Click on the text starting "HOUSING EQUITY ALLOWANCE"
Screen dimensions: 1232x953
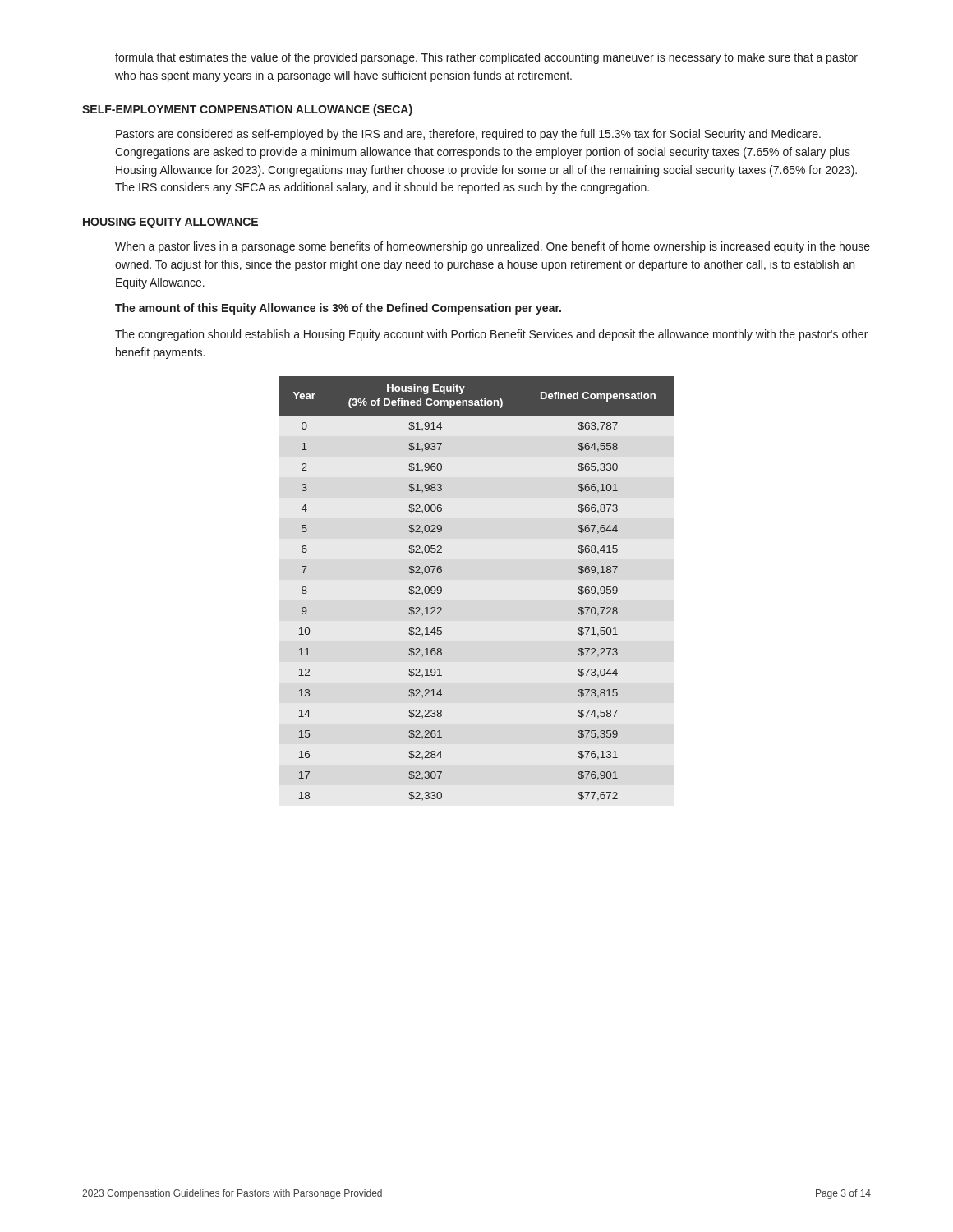(x=170, y=222)
